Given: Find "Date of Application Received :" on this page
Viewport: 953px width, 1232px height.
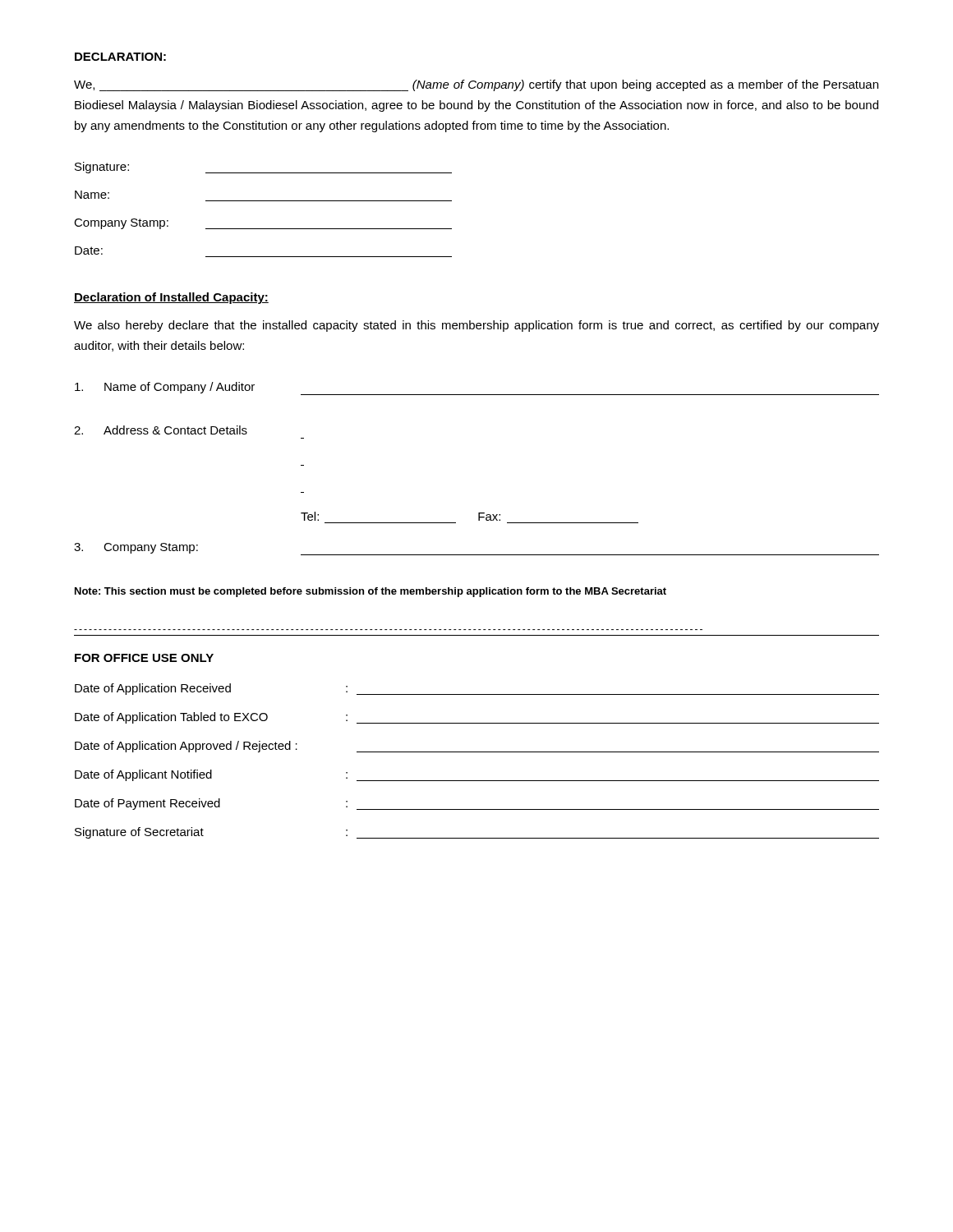Looking at the screenshot, I should click(x=476, y=687).
